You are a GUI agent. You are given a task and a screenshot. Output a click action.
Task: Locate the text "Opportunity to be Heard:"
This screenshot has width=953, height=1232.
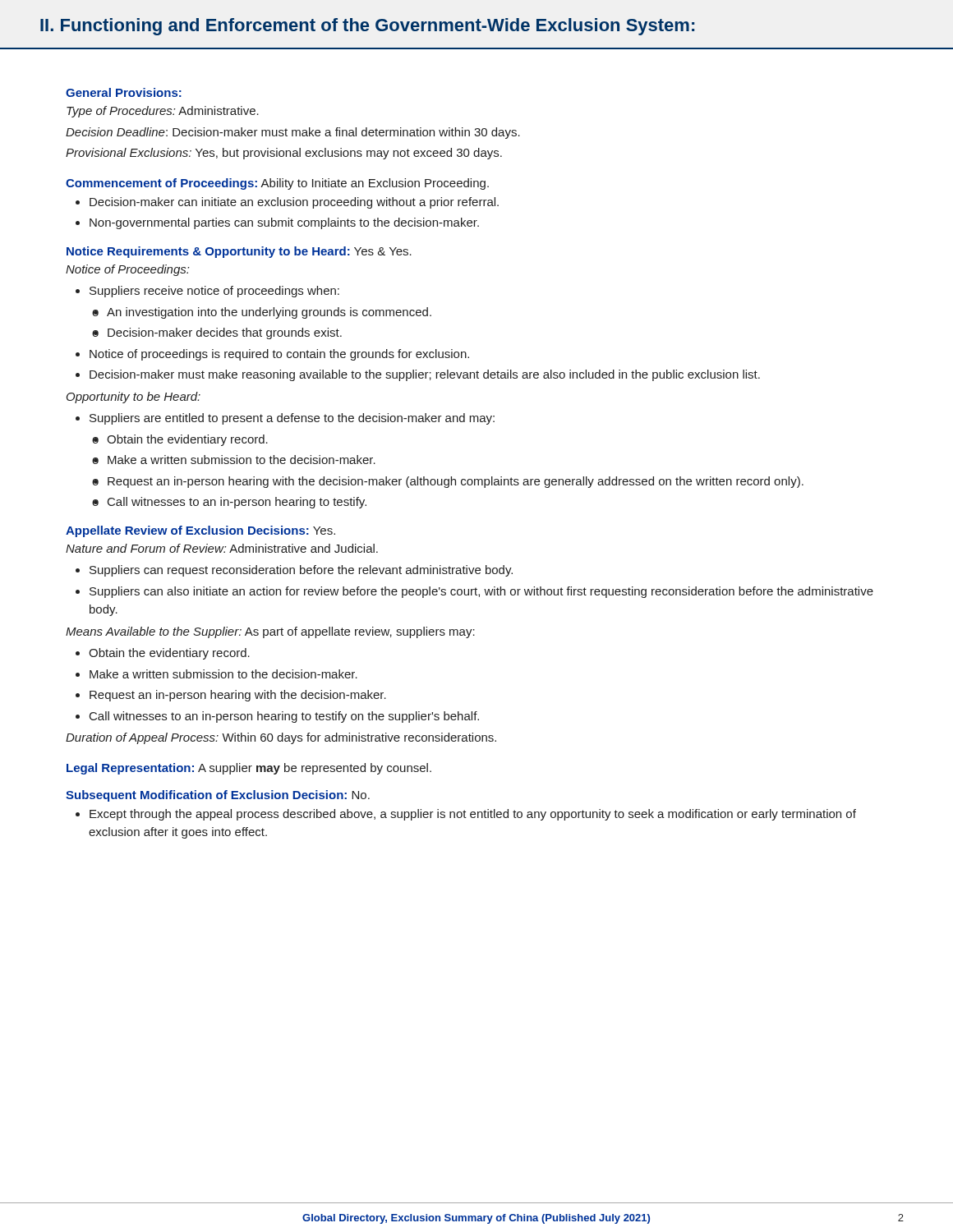133,396
